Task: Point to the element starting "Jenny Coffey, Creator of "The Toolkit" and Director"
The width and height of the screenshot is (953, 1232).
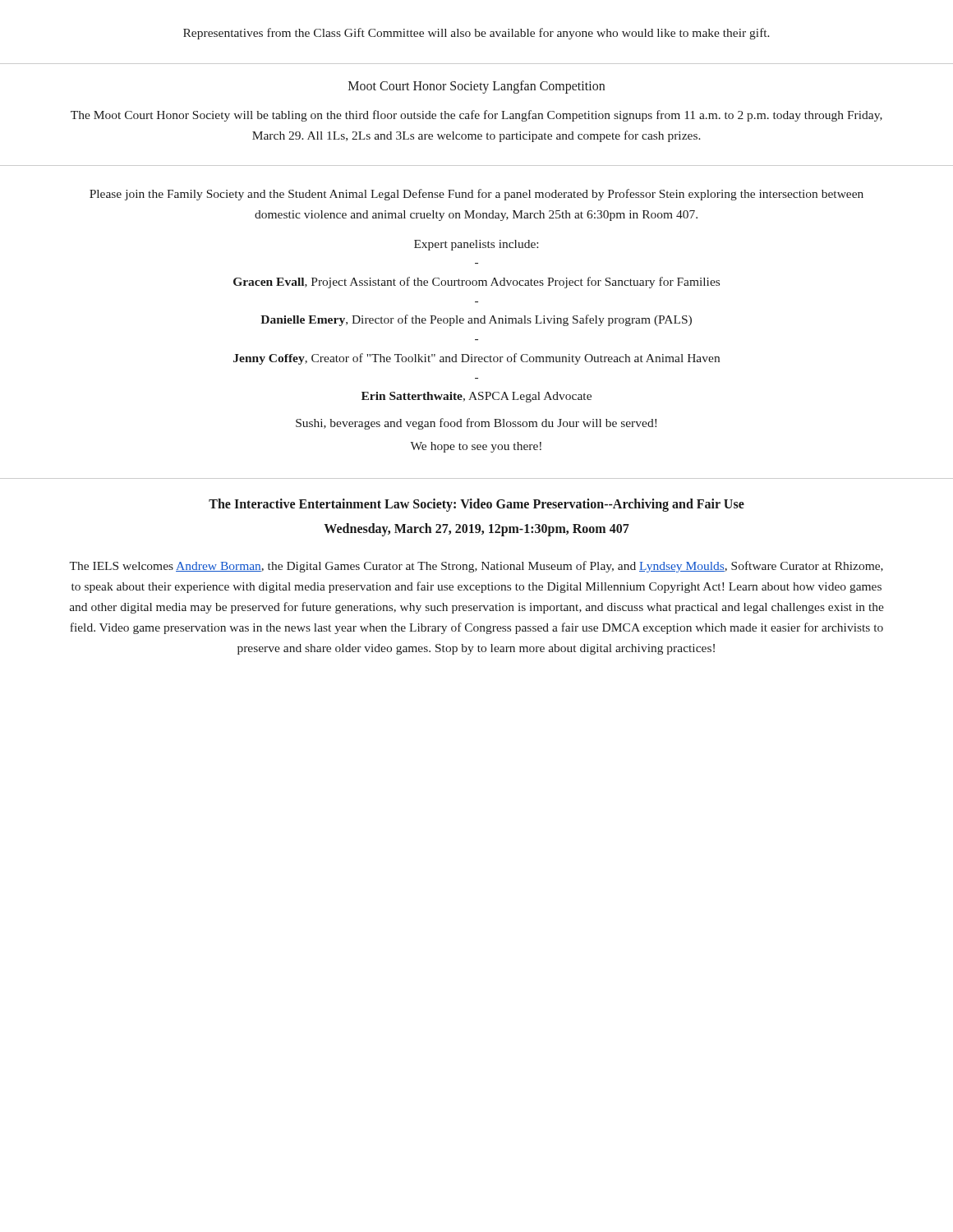Action: (x=476, y=358)
